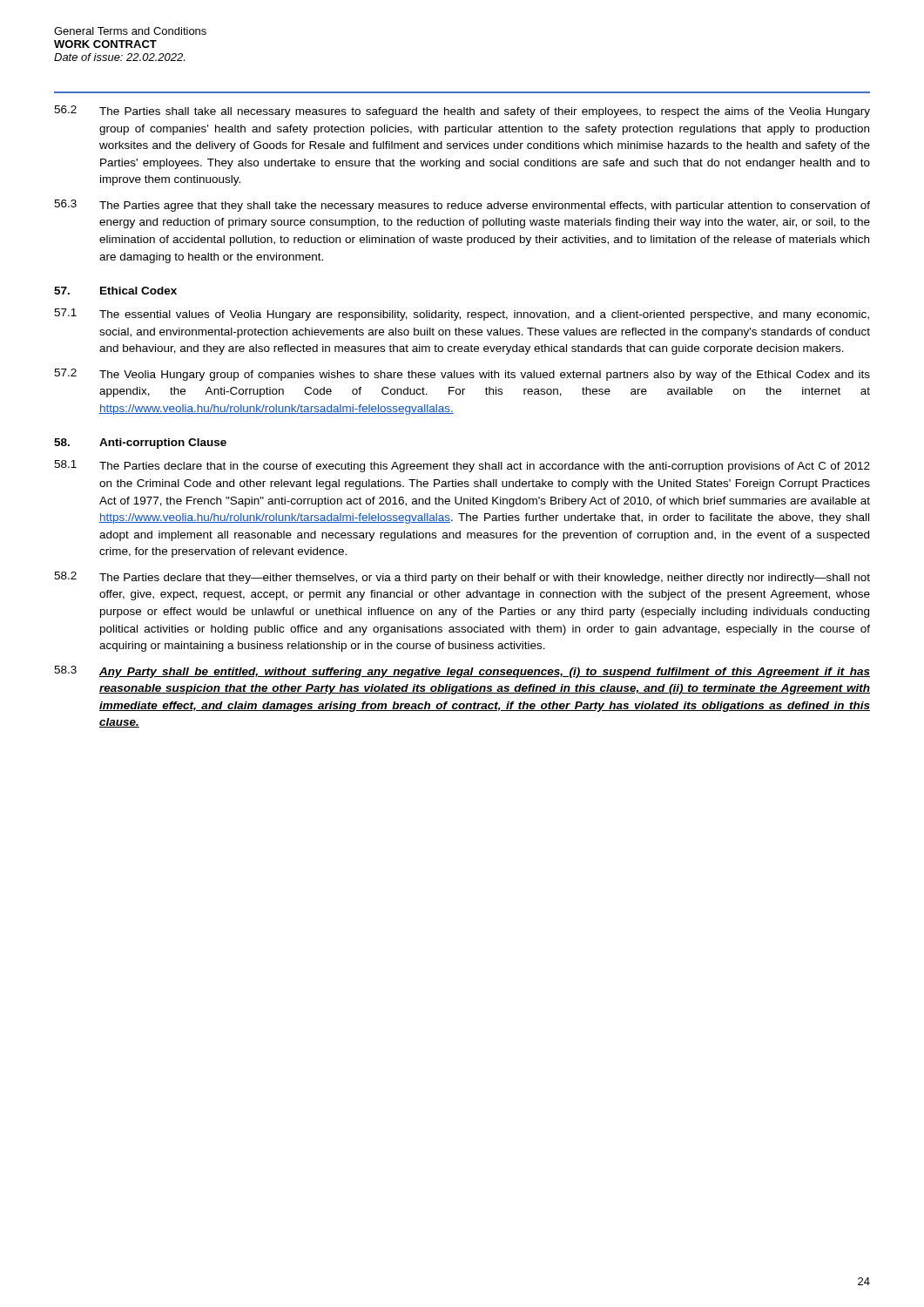Select the element starting "58.3 Any Party shall be entitled, without suffering"
The height and width of the screenshot is (1307, 924).
(x=462, y=697)
